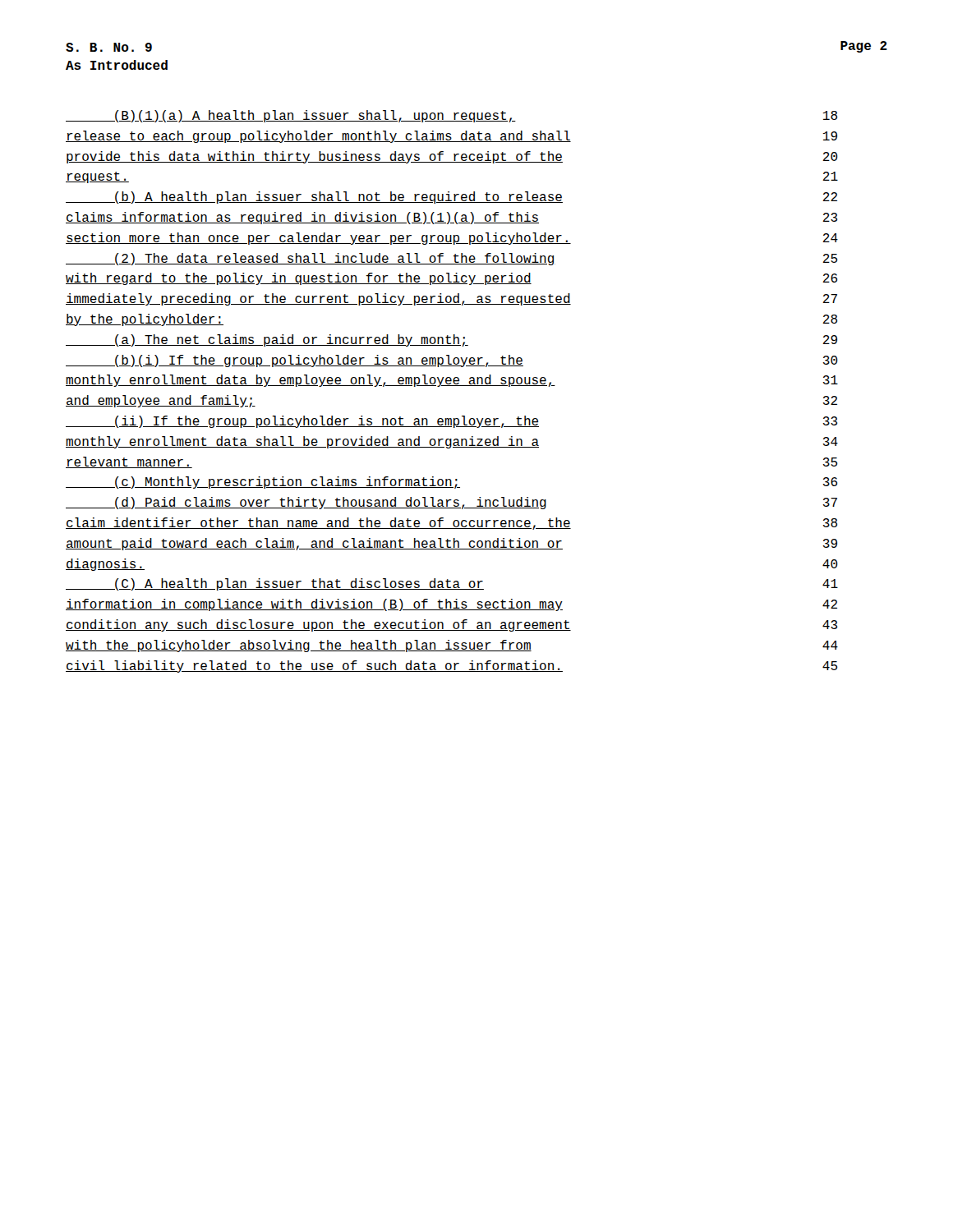
Task: Where is the passage that starts "(b)(i) If the group policyholder is an"?
Action: [x=452, y=382]
